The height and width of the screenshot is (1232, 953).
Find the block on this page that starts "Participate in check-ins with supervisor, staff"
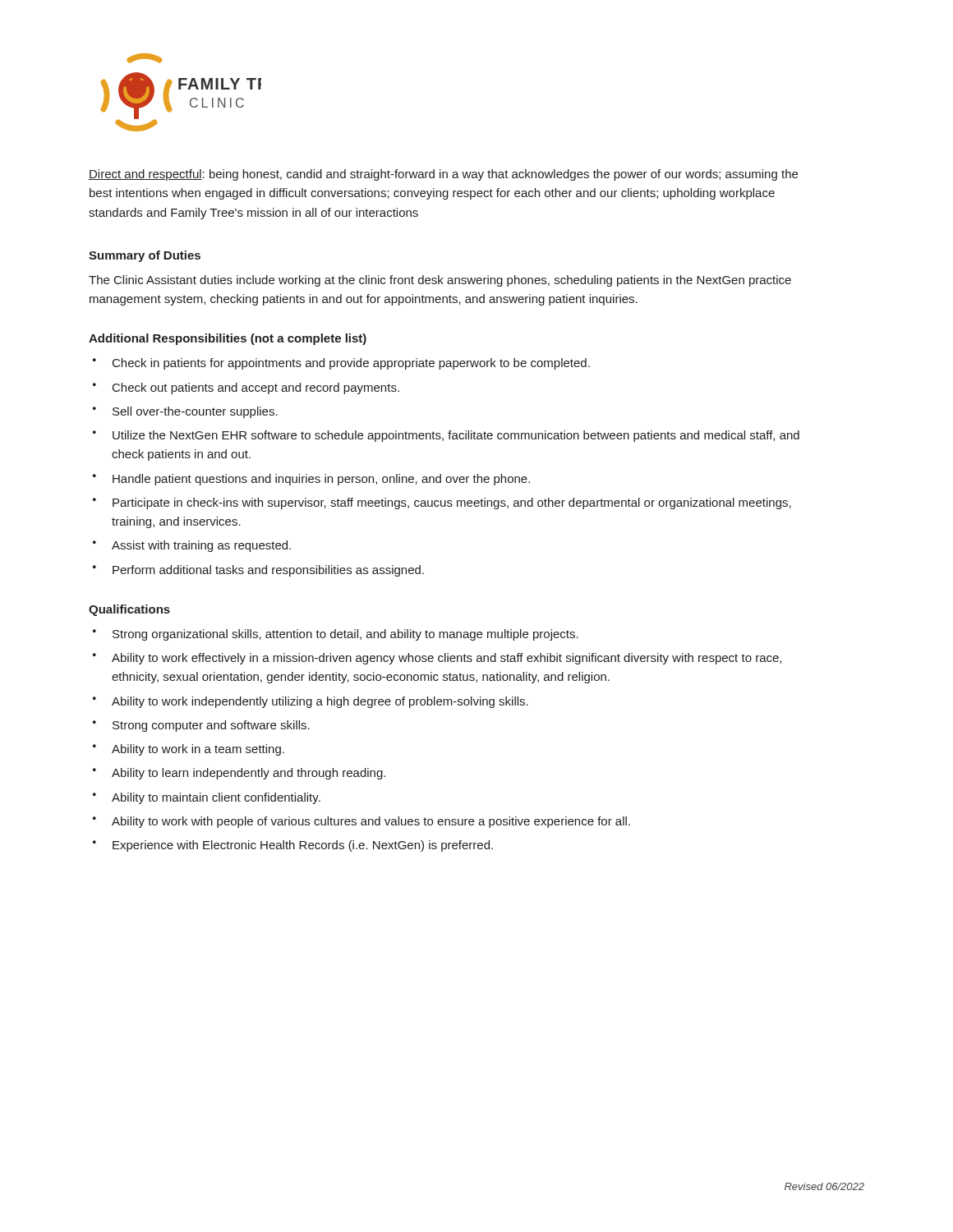(452, 512)
